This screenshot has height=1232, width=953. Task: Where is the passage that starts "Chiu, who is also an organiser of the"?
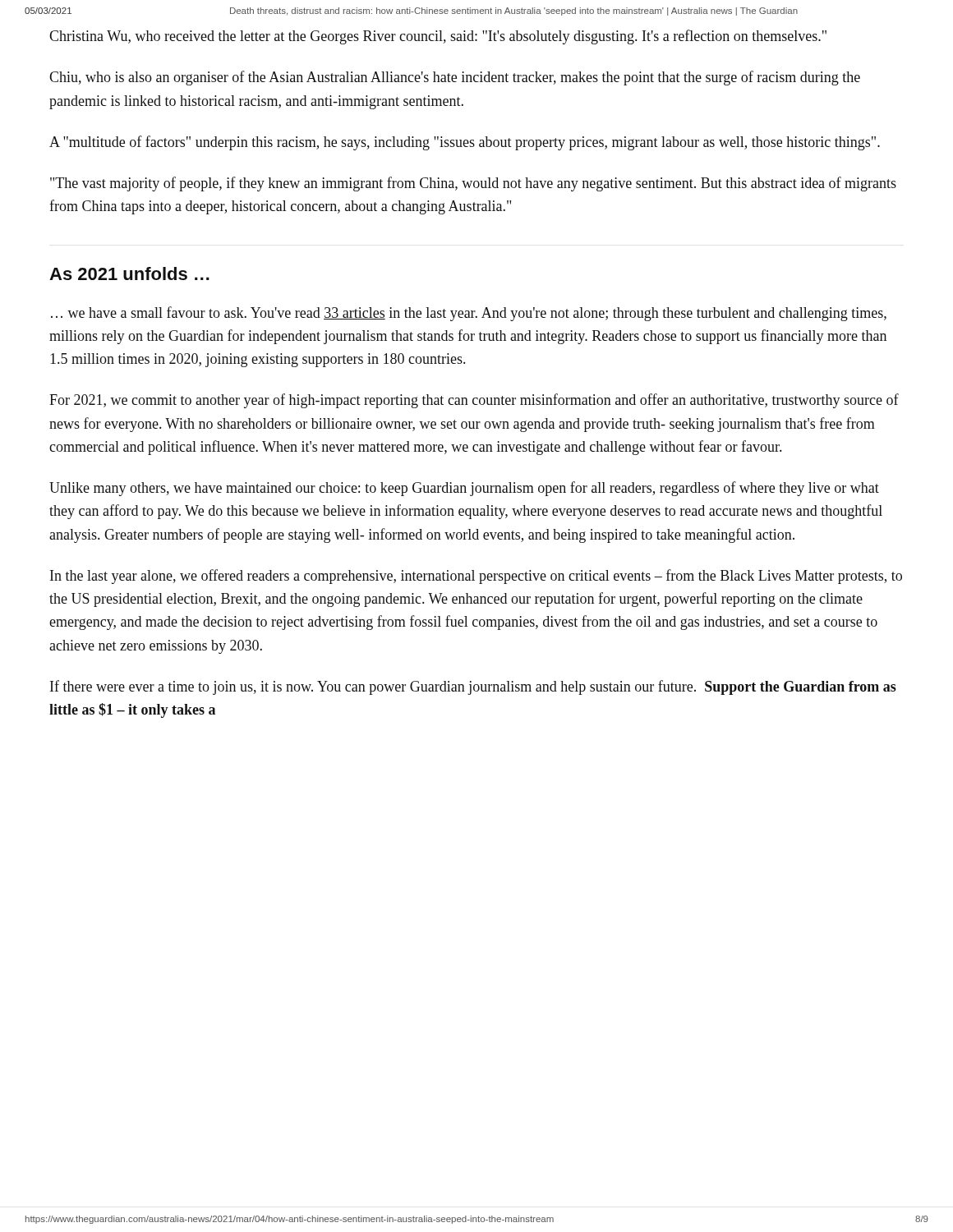click(455, 89)
